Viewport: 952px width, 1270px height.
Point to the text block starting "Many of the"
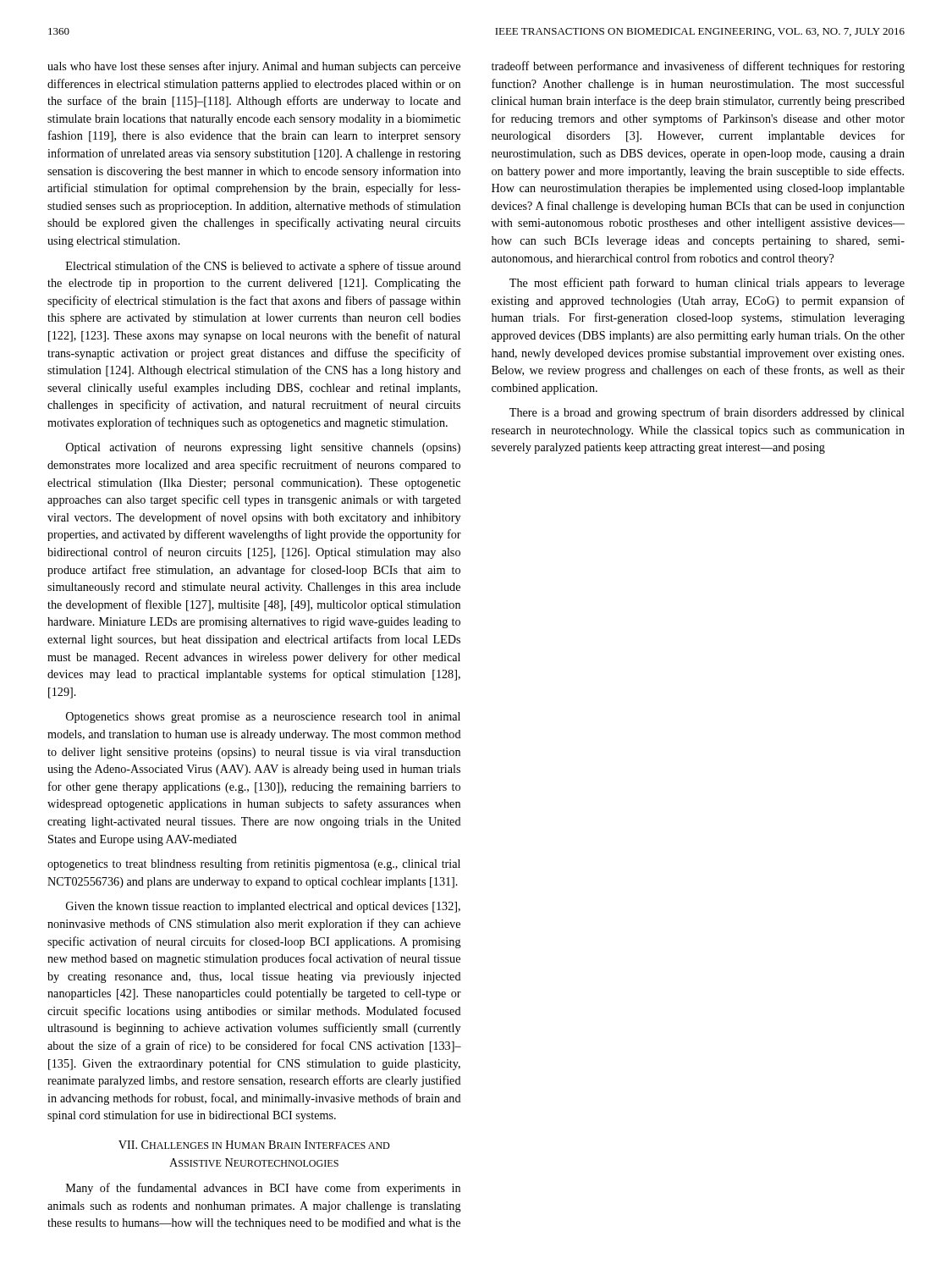click(x=251, y=66)
